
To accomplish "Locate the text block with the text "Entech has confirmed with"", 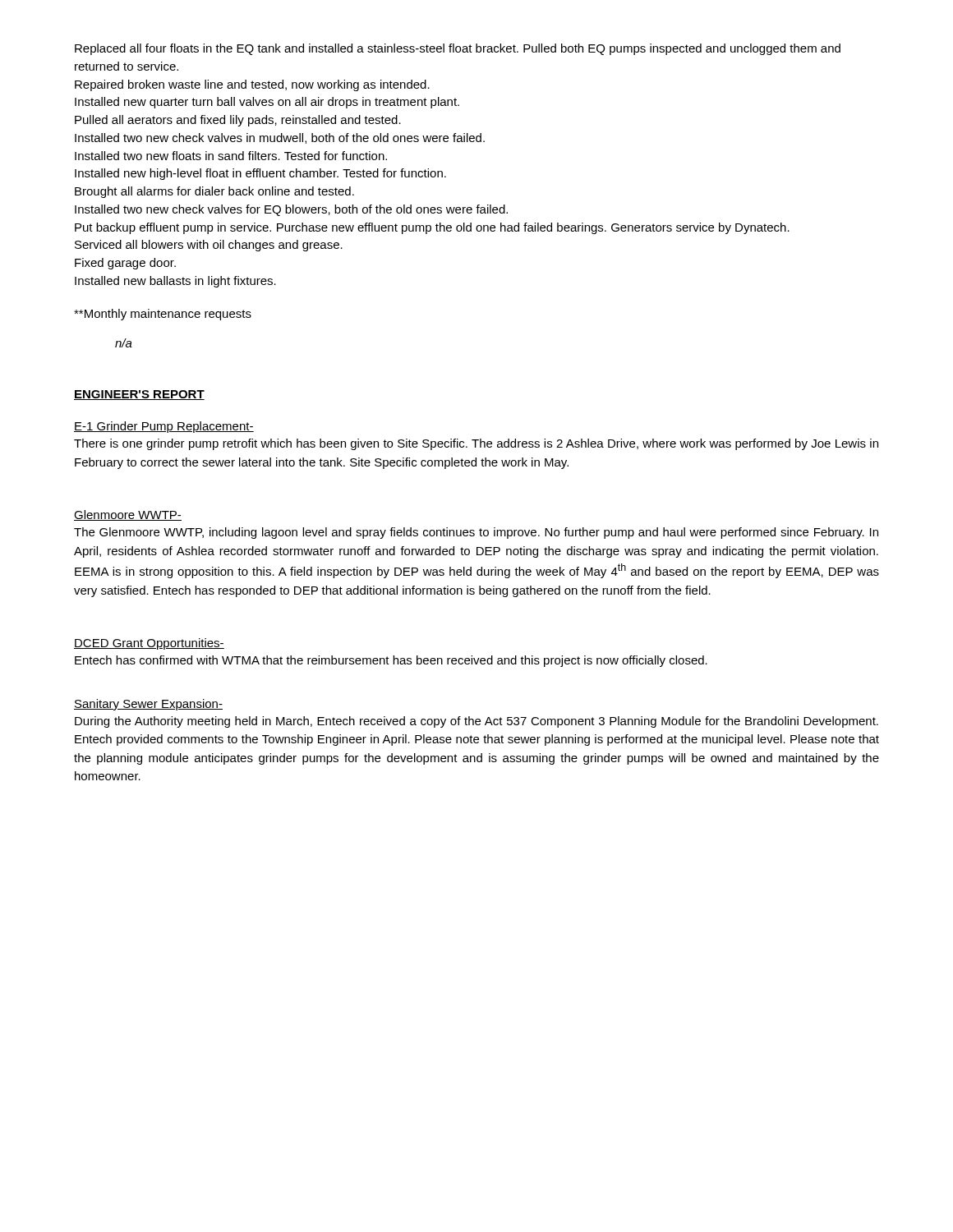I will (391, 660).
